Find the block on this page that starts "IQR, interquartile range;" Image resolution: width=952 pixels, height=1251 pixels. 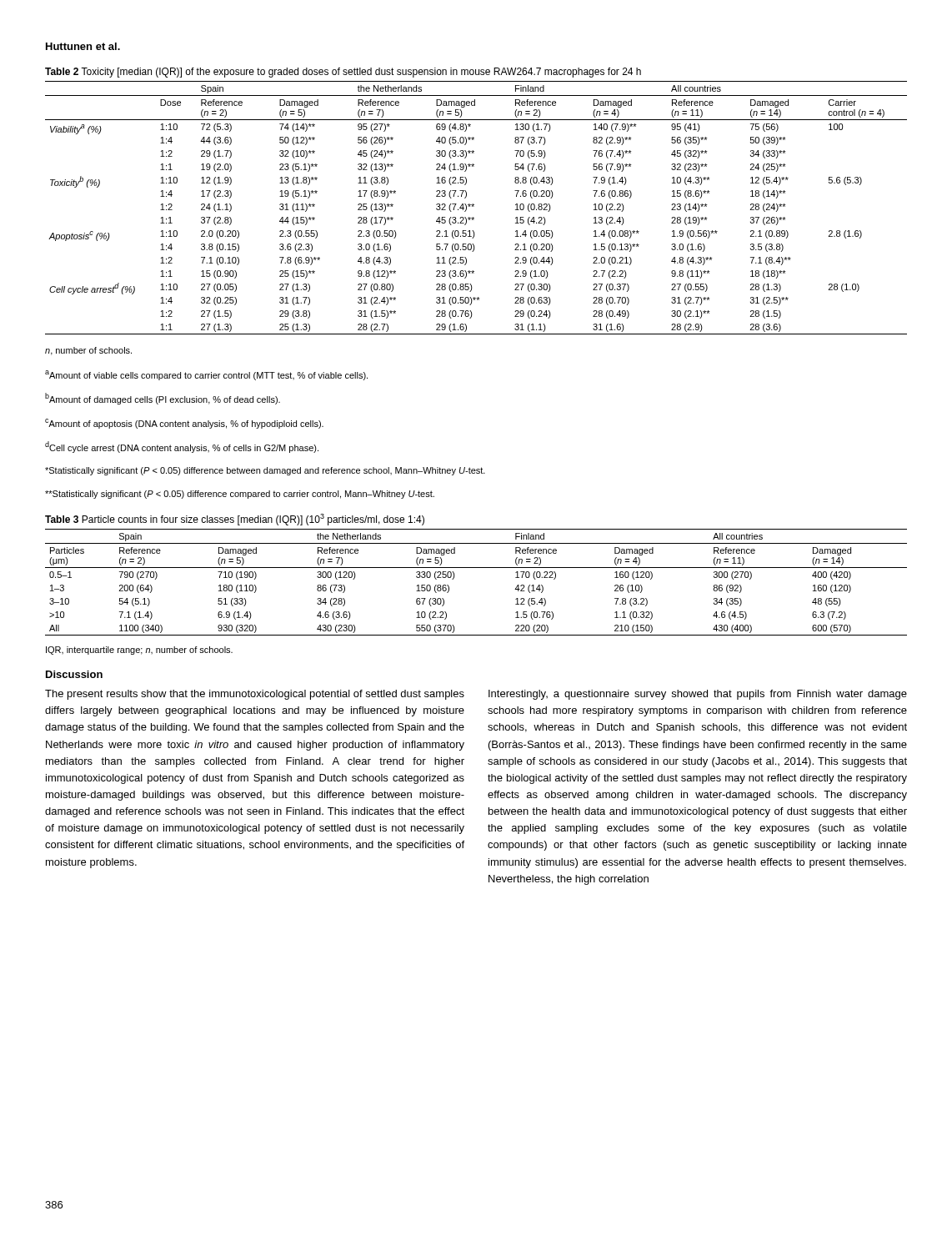[139, 651]
